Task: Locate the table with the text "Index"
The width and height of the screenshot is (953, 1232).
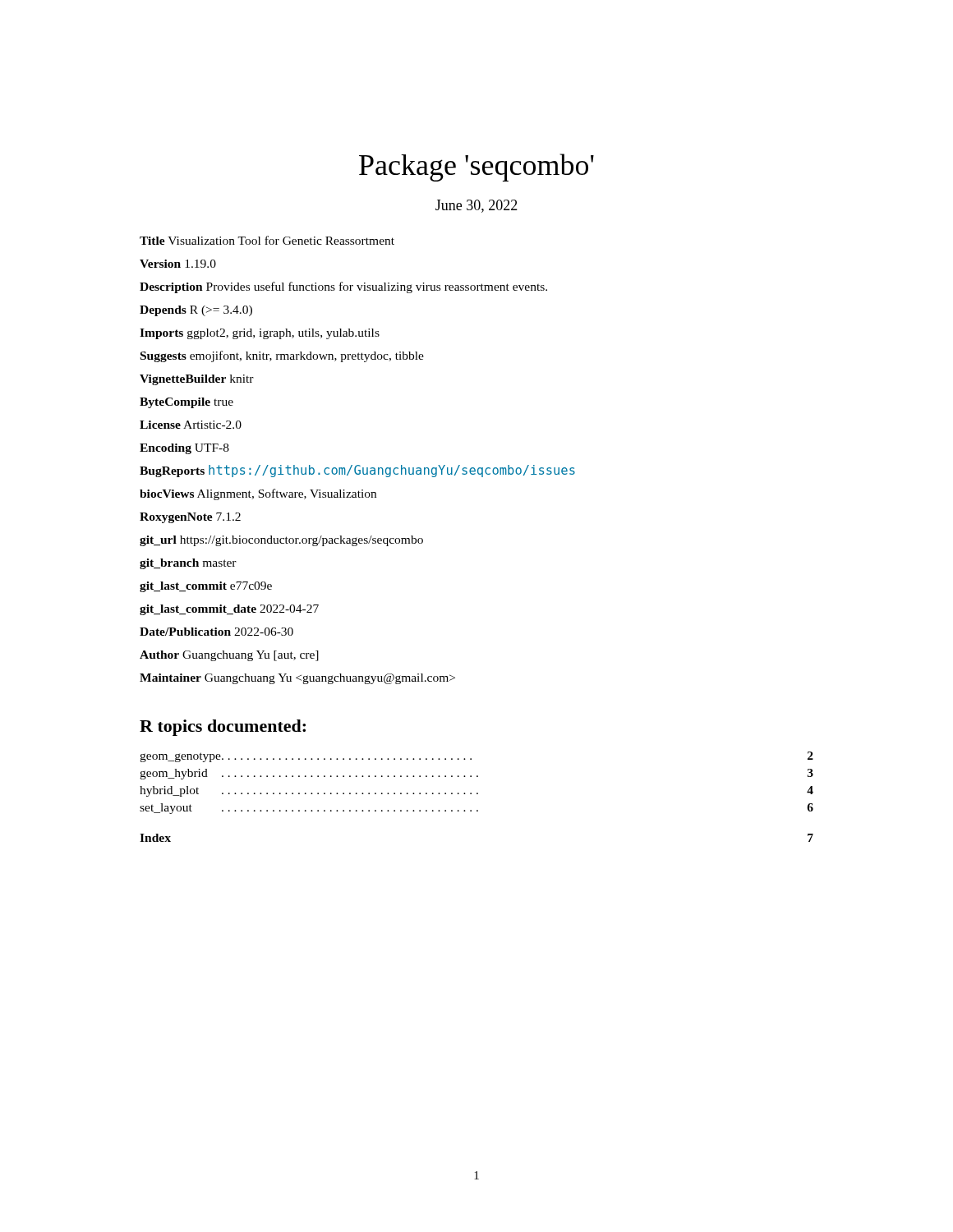Action: pos(476,838)
